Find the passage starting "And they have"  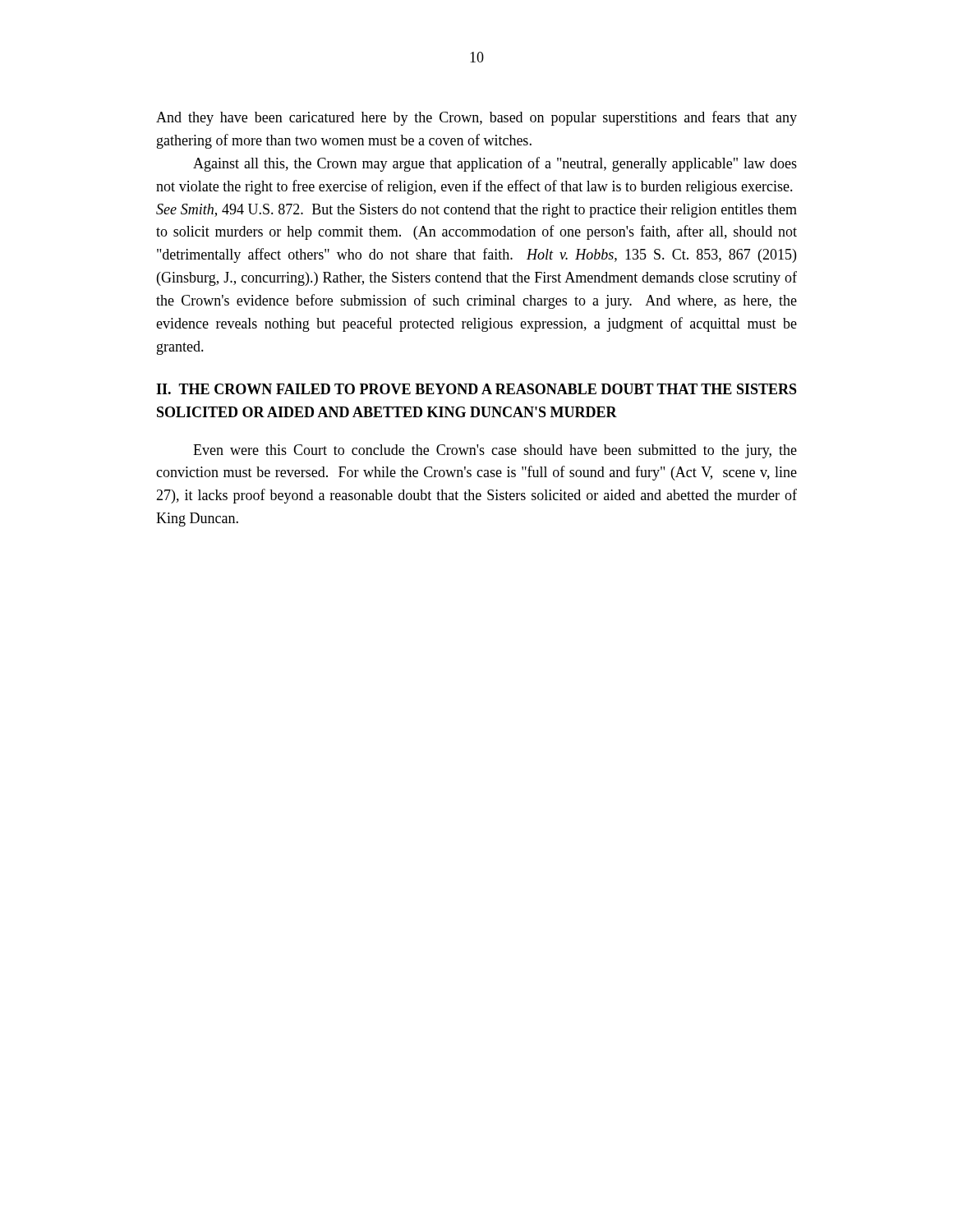tap(476, 129)
